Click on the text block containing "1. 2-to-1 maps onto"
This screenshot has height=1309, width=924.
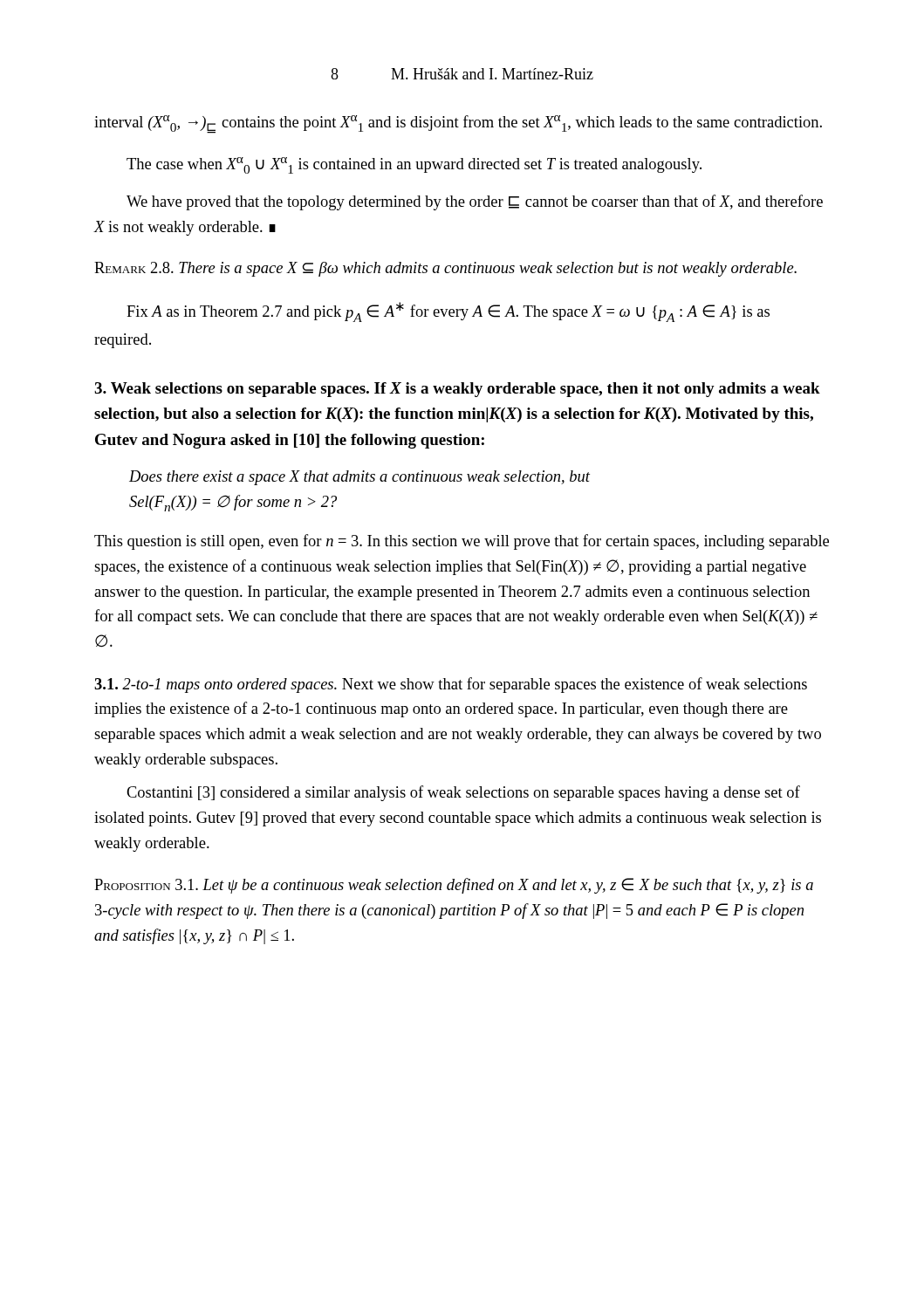[462, 722]
